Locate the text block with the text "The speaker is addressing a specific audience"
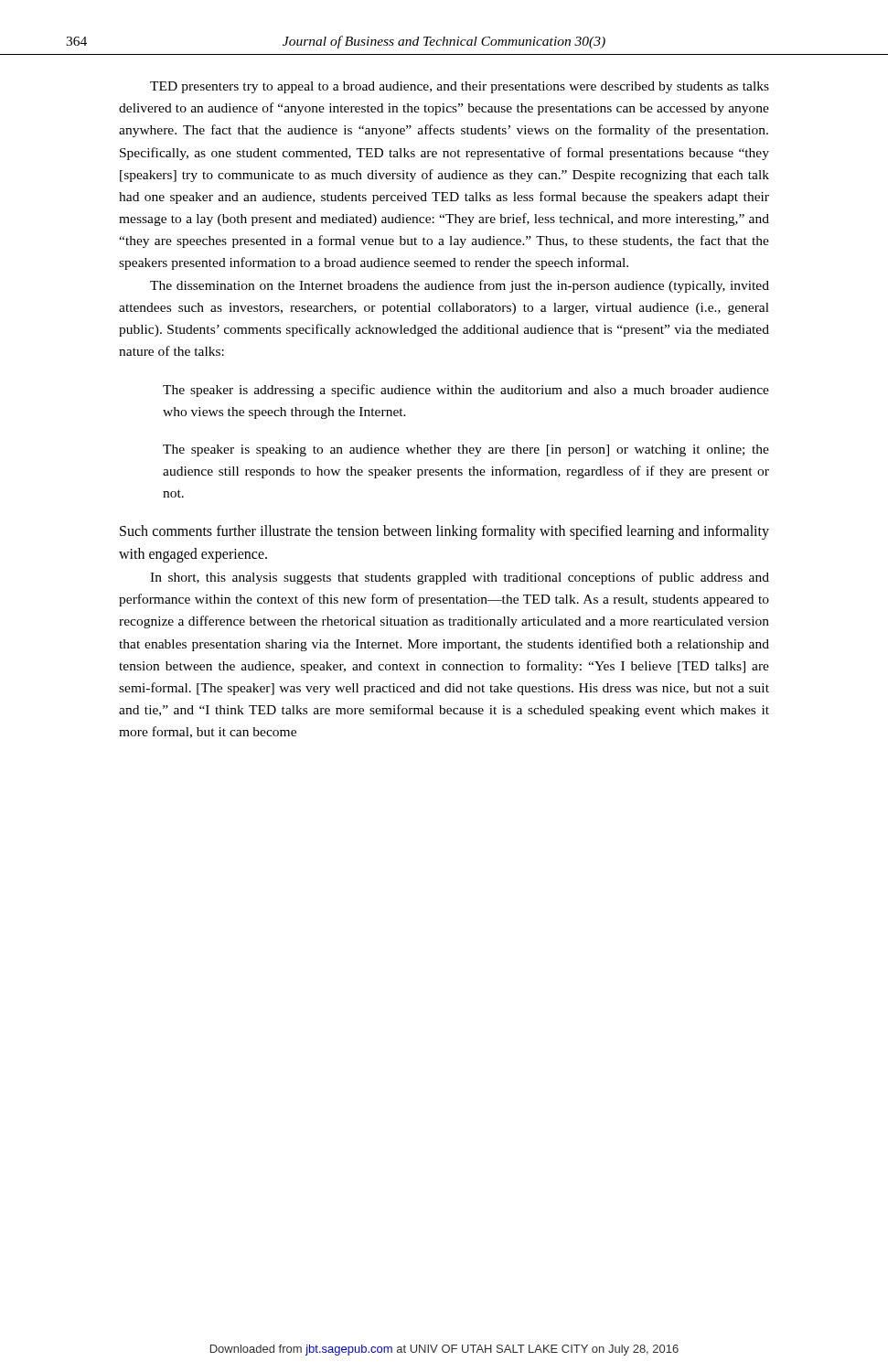 [x=466, y=442]
